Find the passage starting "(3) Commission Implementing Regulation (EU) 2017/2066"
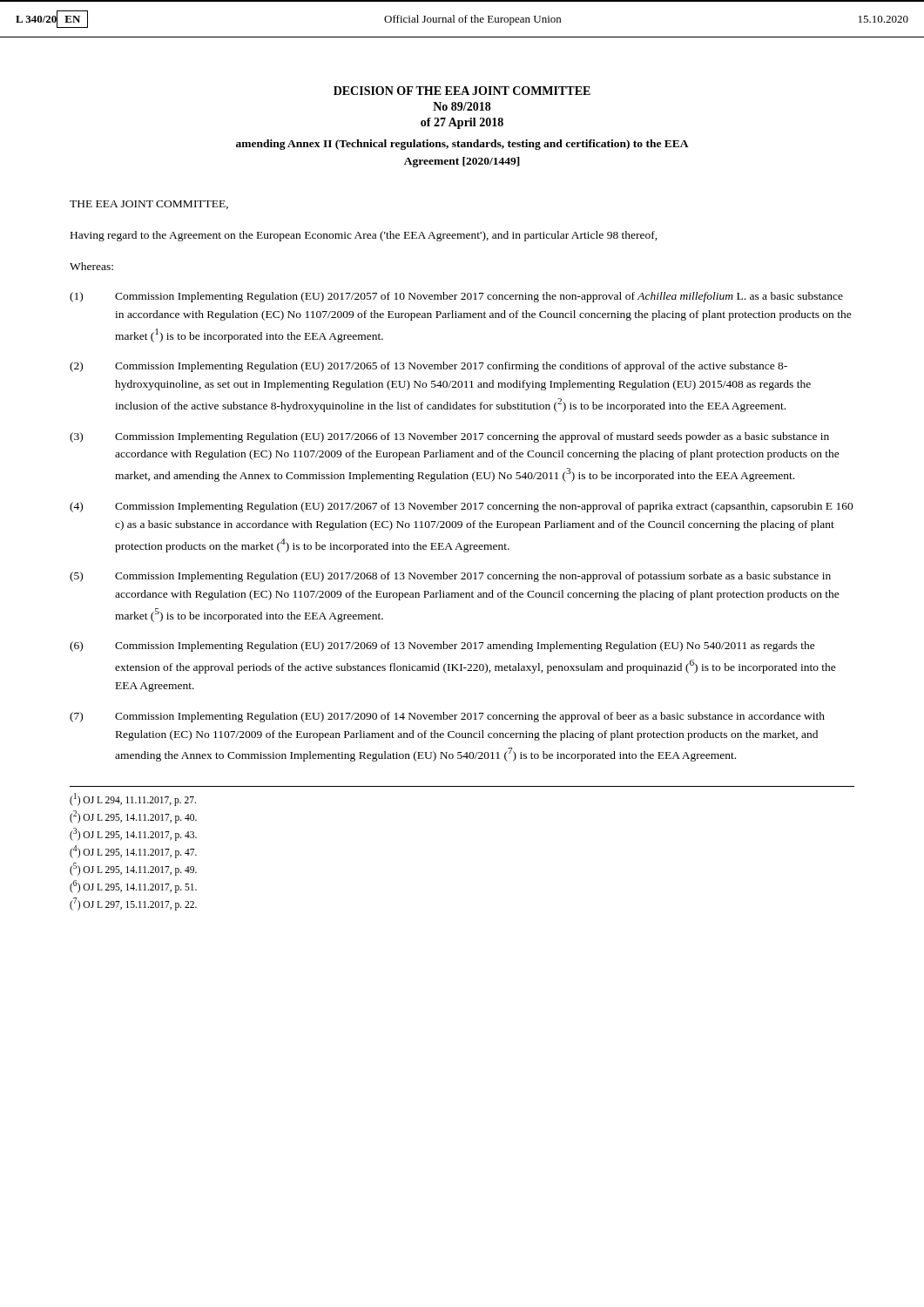The height and width of the screenshot is (1307, 924). 462,456
